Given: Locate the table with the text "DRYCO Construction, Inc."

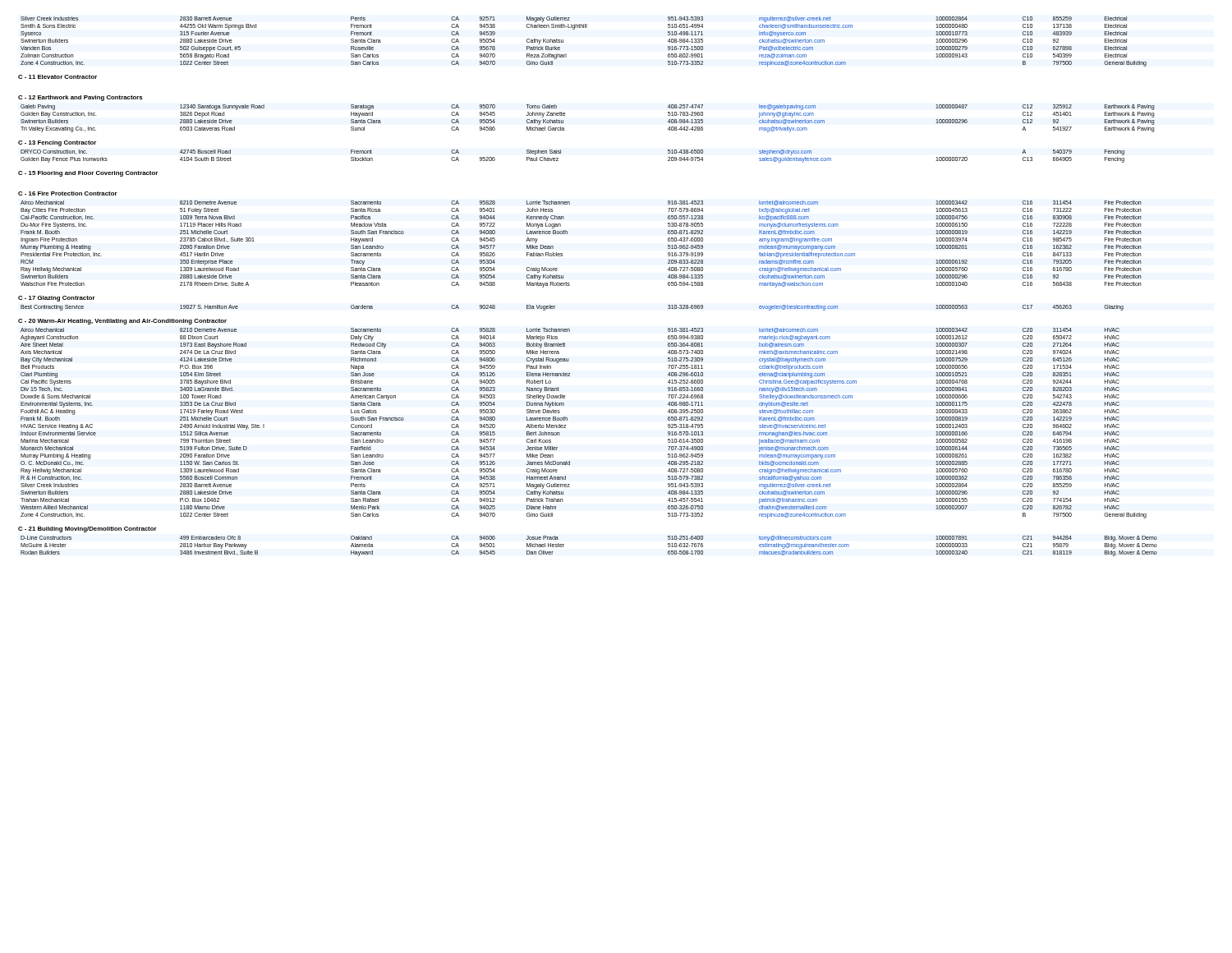Looking at the screenshot, I should [616, 155].
